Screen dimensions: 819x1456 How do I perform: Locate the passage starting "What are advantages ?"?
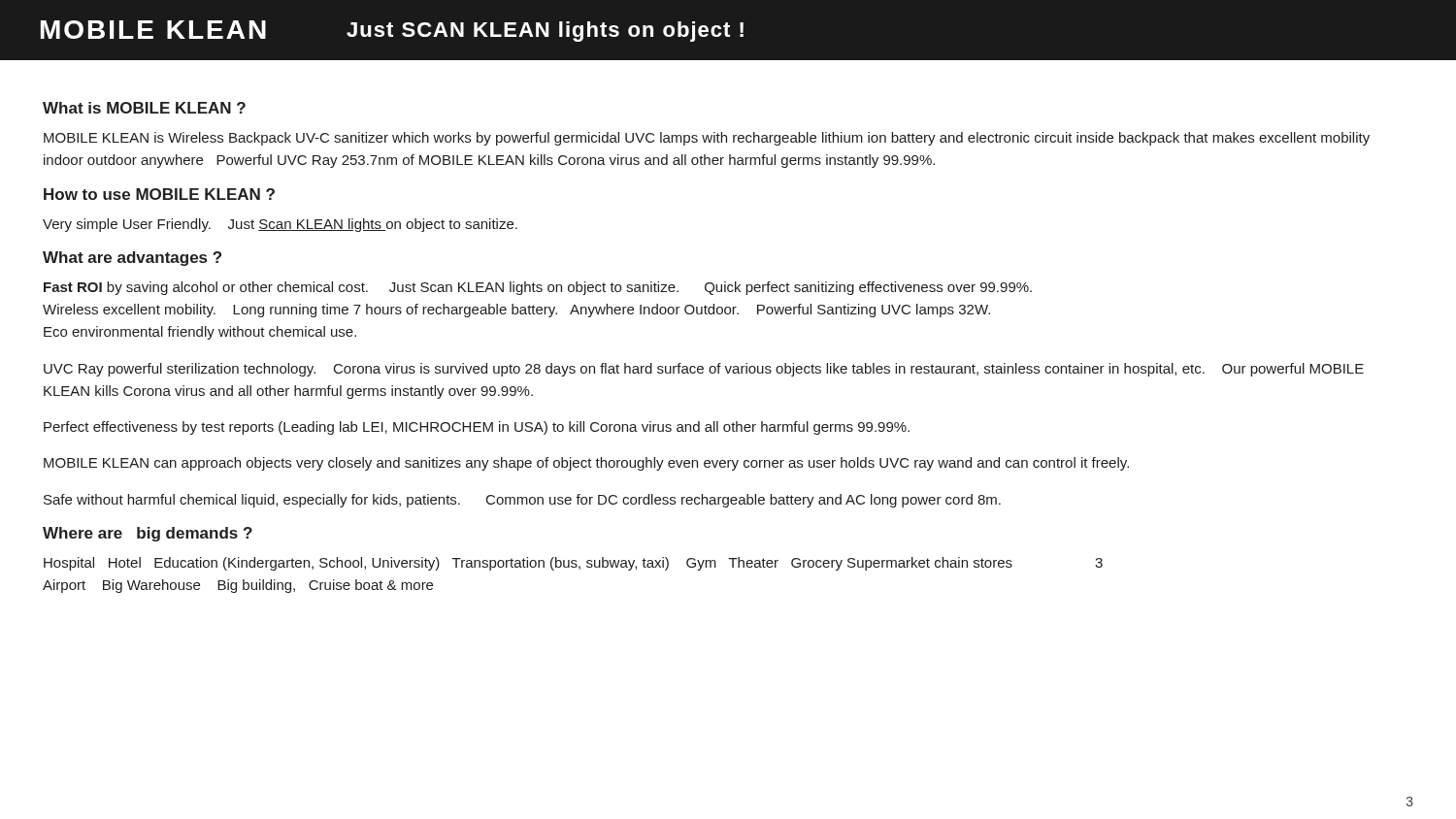(133, 257)
